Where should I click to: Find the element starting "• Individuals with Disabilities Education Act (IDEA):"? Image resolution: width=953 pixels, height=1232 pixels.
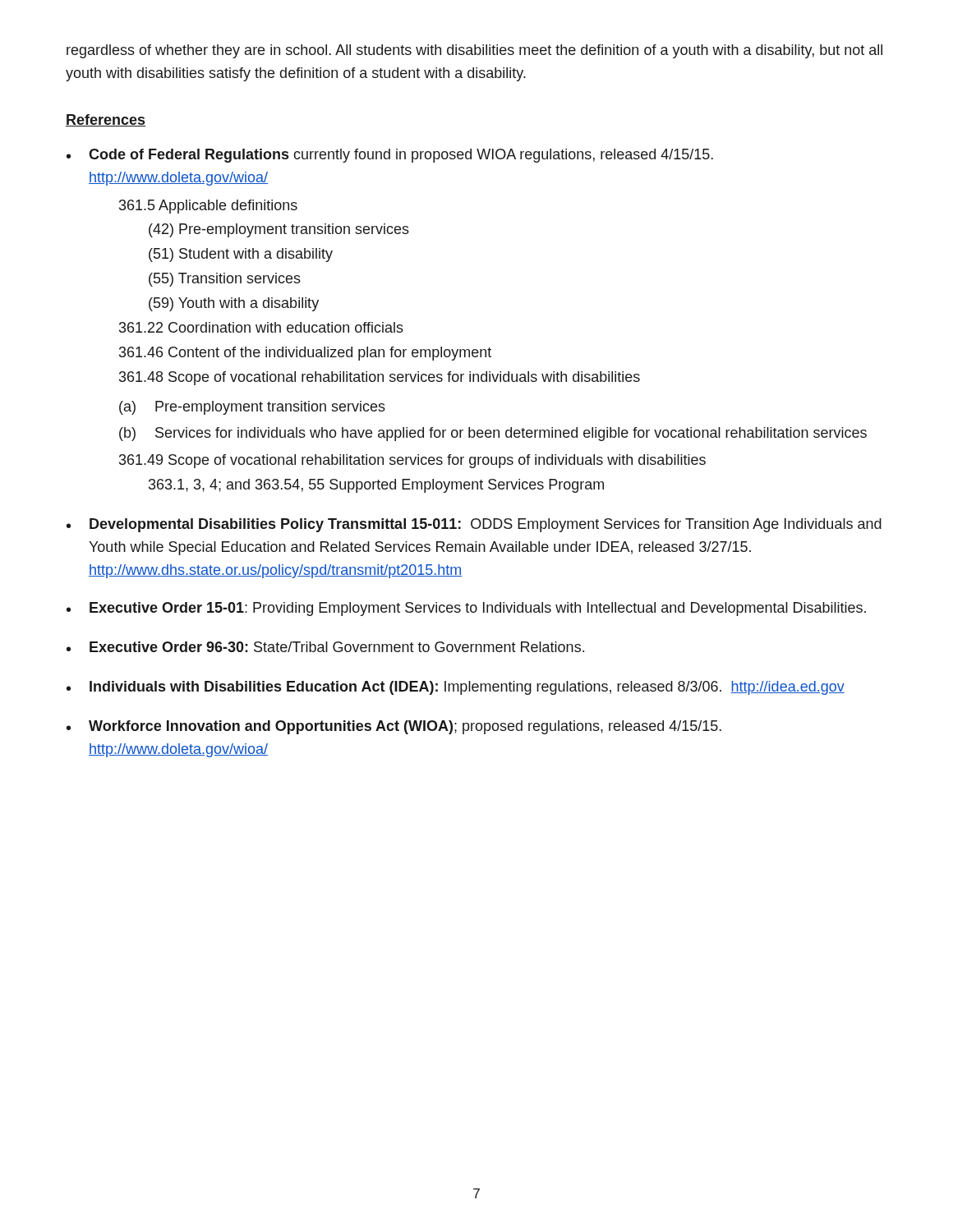click(476, 688)
